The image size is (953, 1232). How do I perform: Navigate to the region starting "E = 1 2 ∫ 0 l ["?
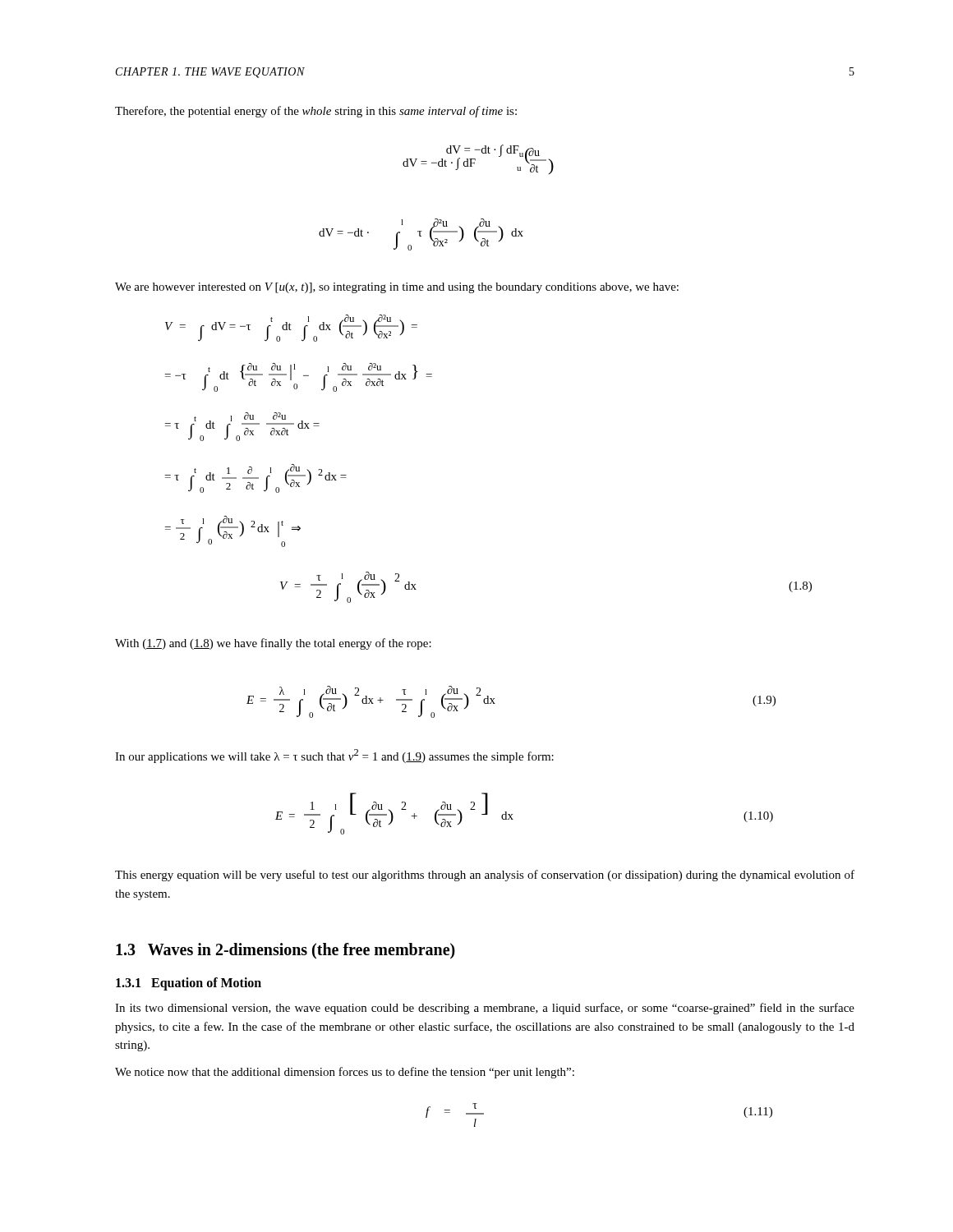485,814
